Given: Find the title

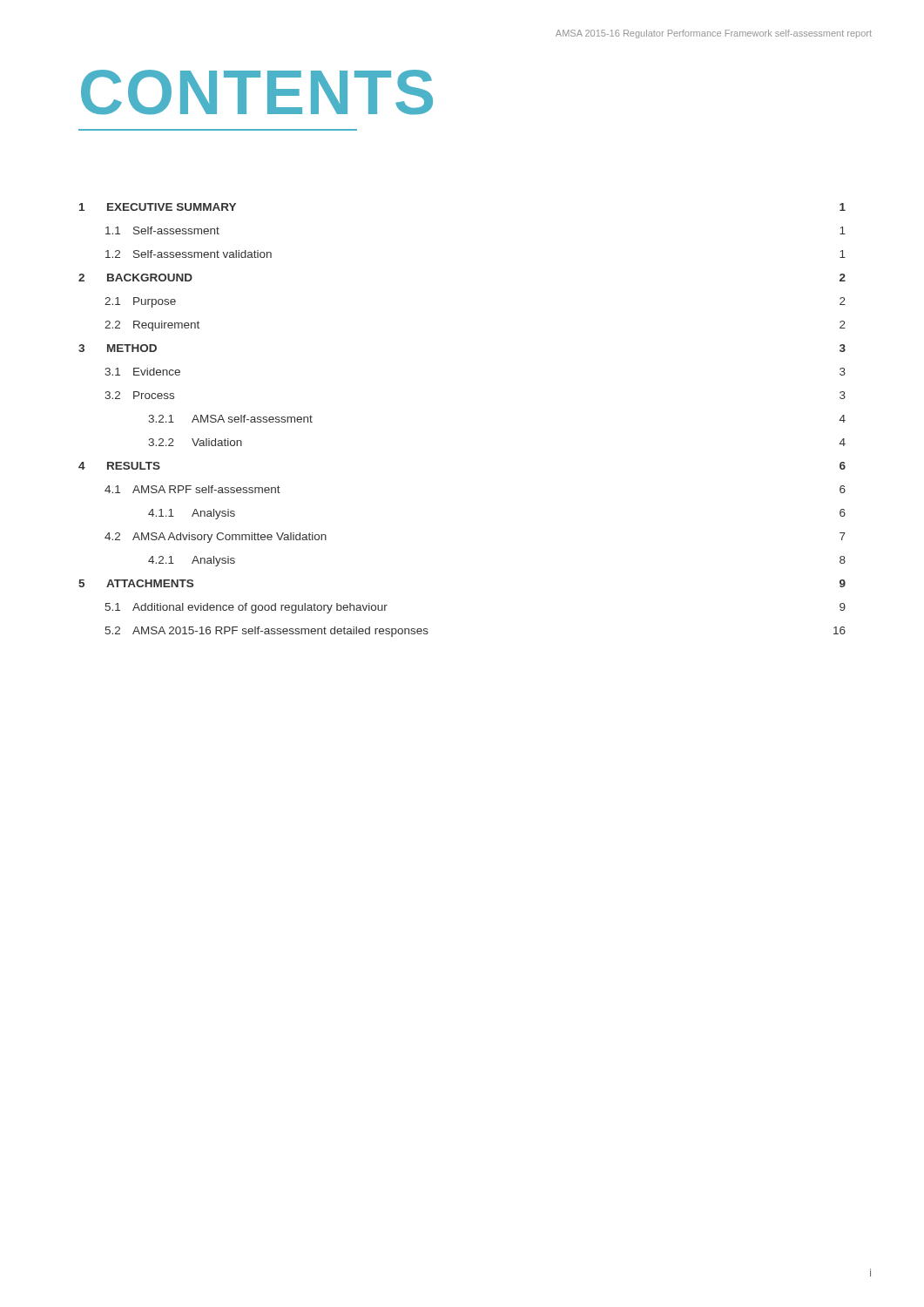Looking at the screenshot, I should [x=258, y=96].
